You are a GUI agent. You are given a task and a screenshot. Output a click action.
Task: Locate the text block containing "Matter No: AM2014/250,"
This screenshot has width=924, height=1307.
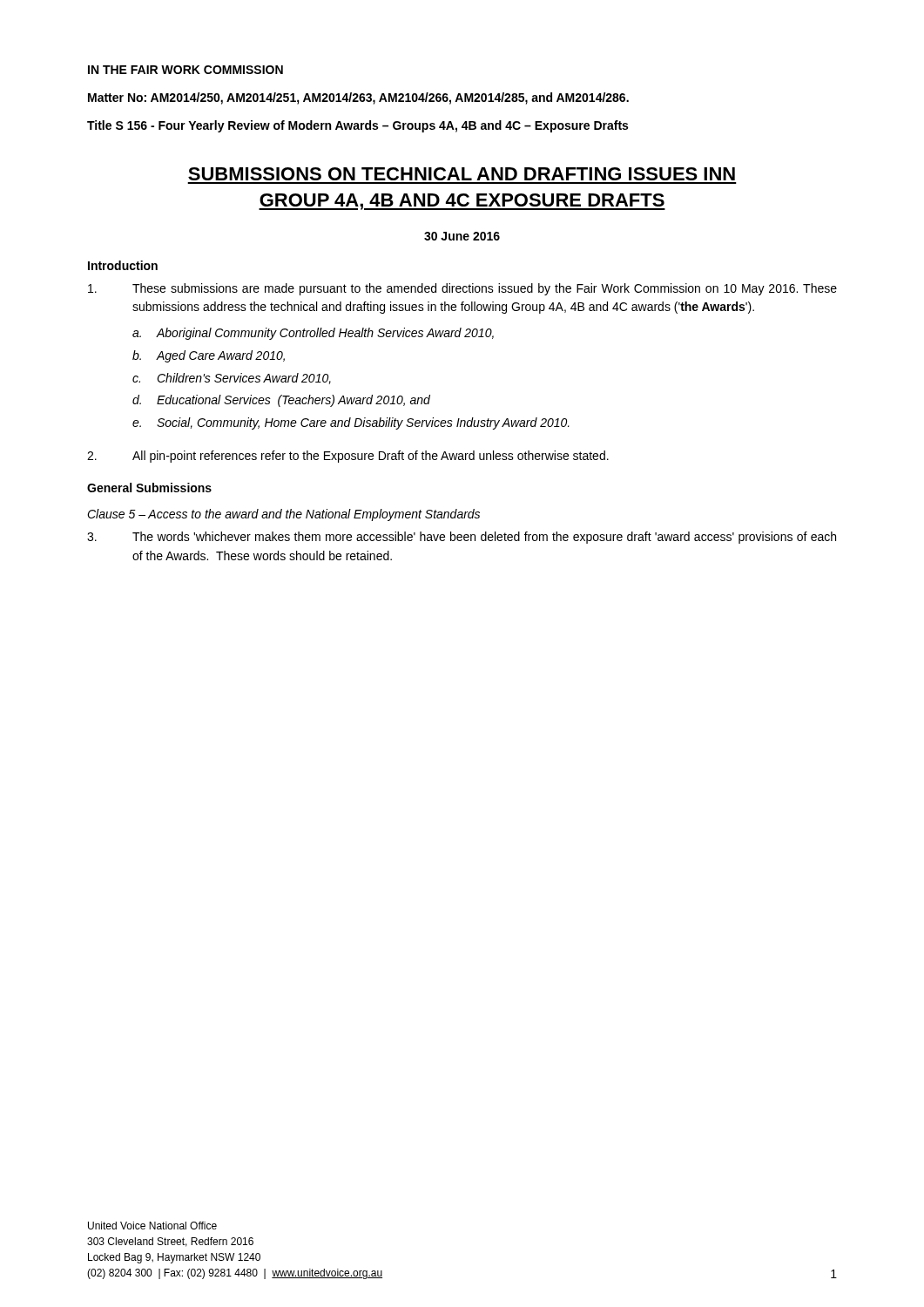(x=358, y=98)
